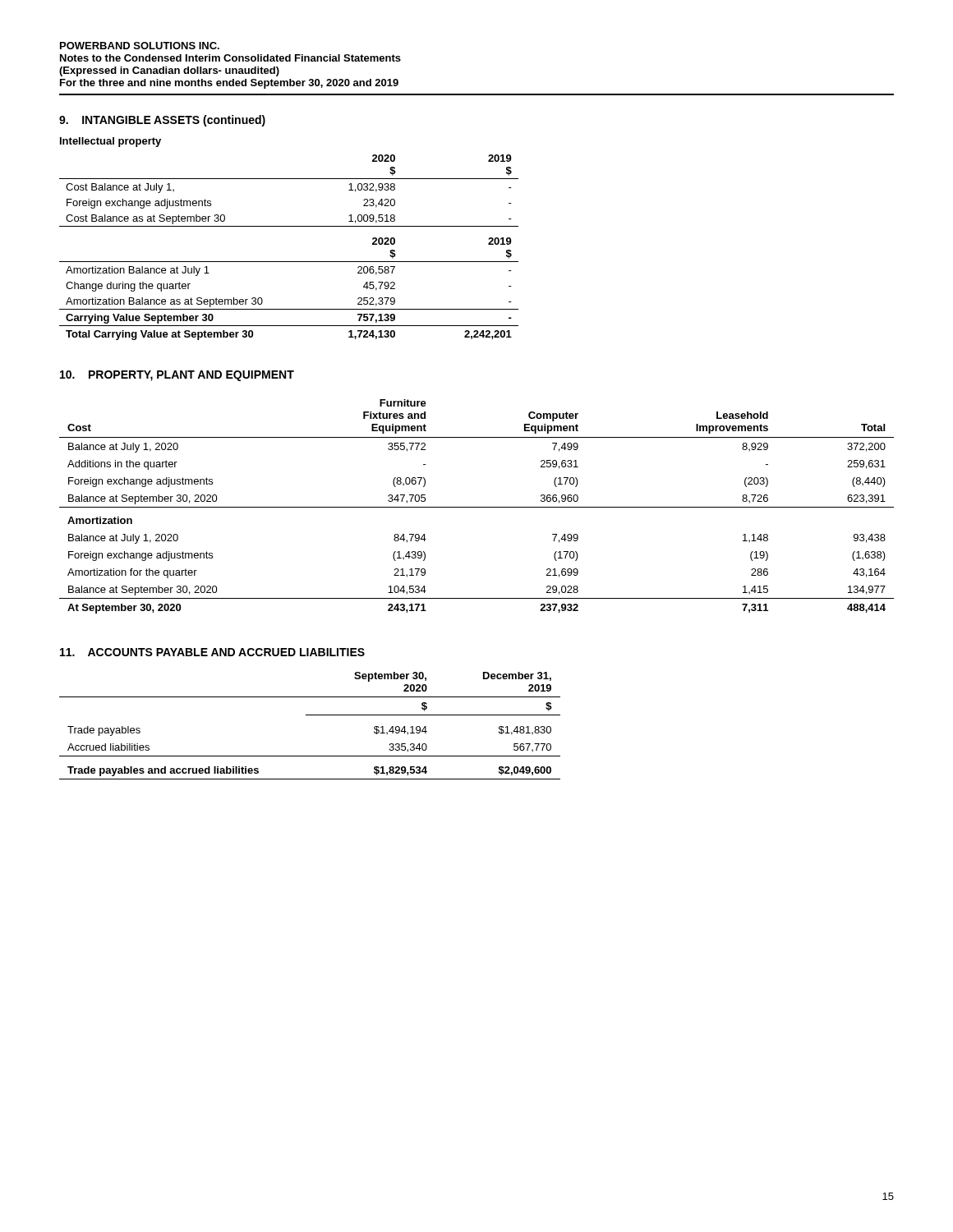Find "10. PROPERTY, PLANT AND EQUIPMENT" on this page

pos(177,374)
